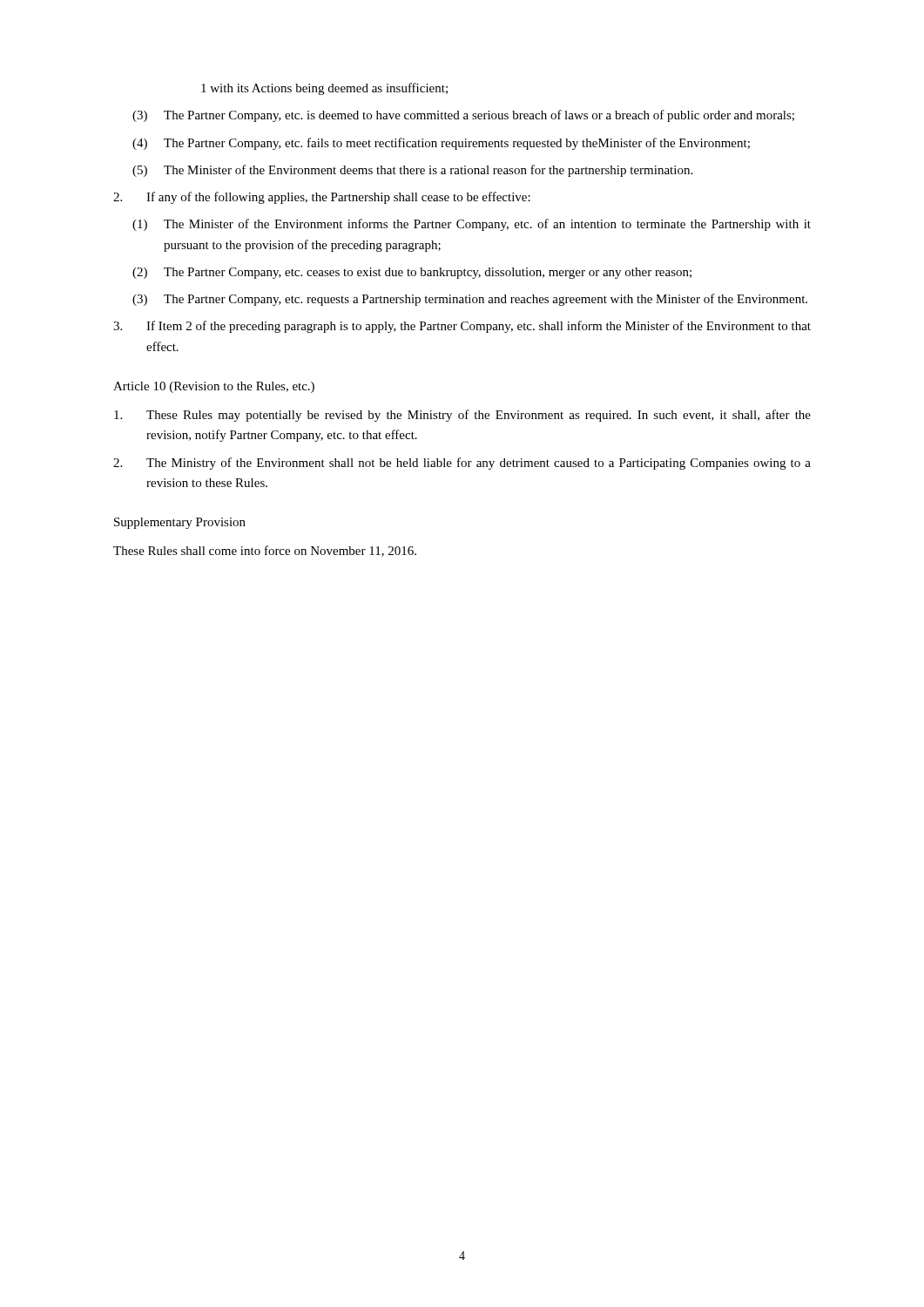Point to the passage starting "2. The Ministry of the Environment"
The image size is (924, 1307).
click(x=462, y=473)
